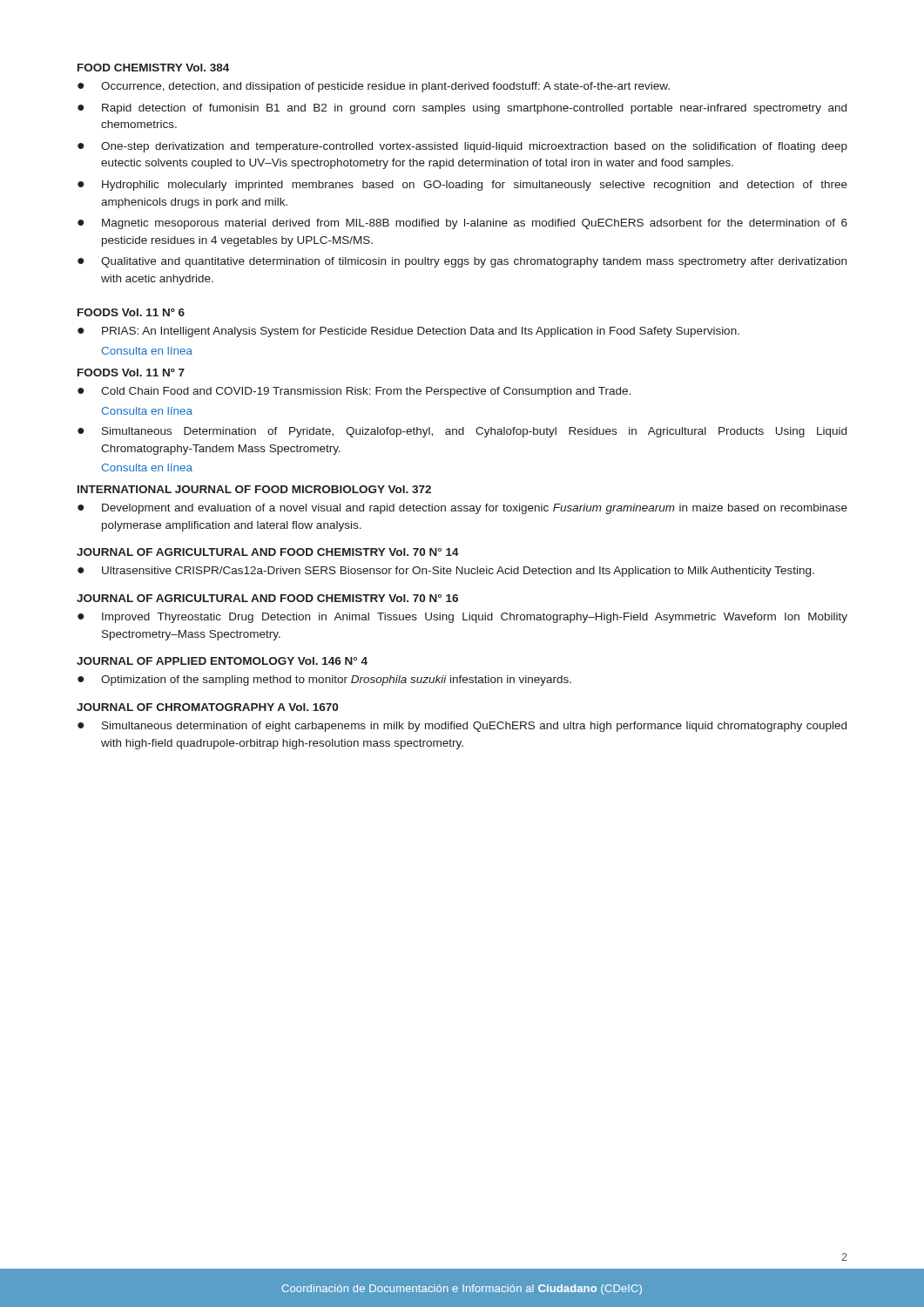Locate the section header that opens with "INTERNATIONAL JOURNAL OF"
The width and height of the screenshot is (924, 1307).
254,489
